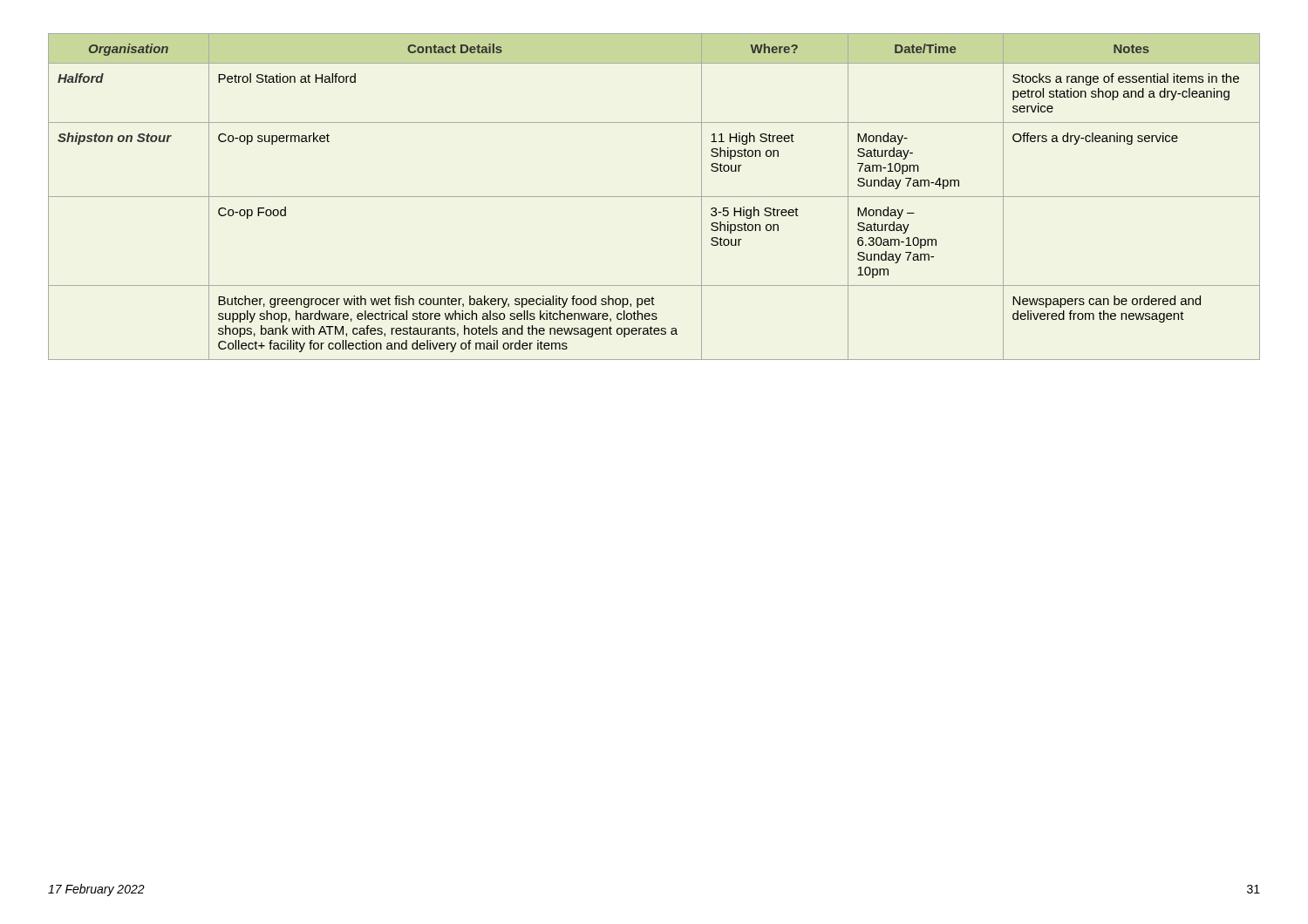Locate the table with the text "Monday- Saturday- 7am-10pm Sunday"
Image resolution: width=1308 pixels, height=924 pixels.
point(654,197)
